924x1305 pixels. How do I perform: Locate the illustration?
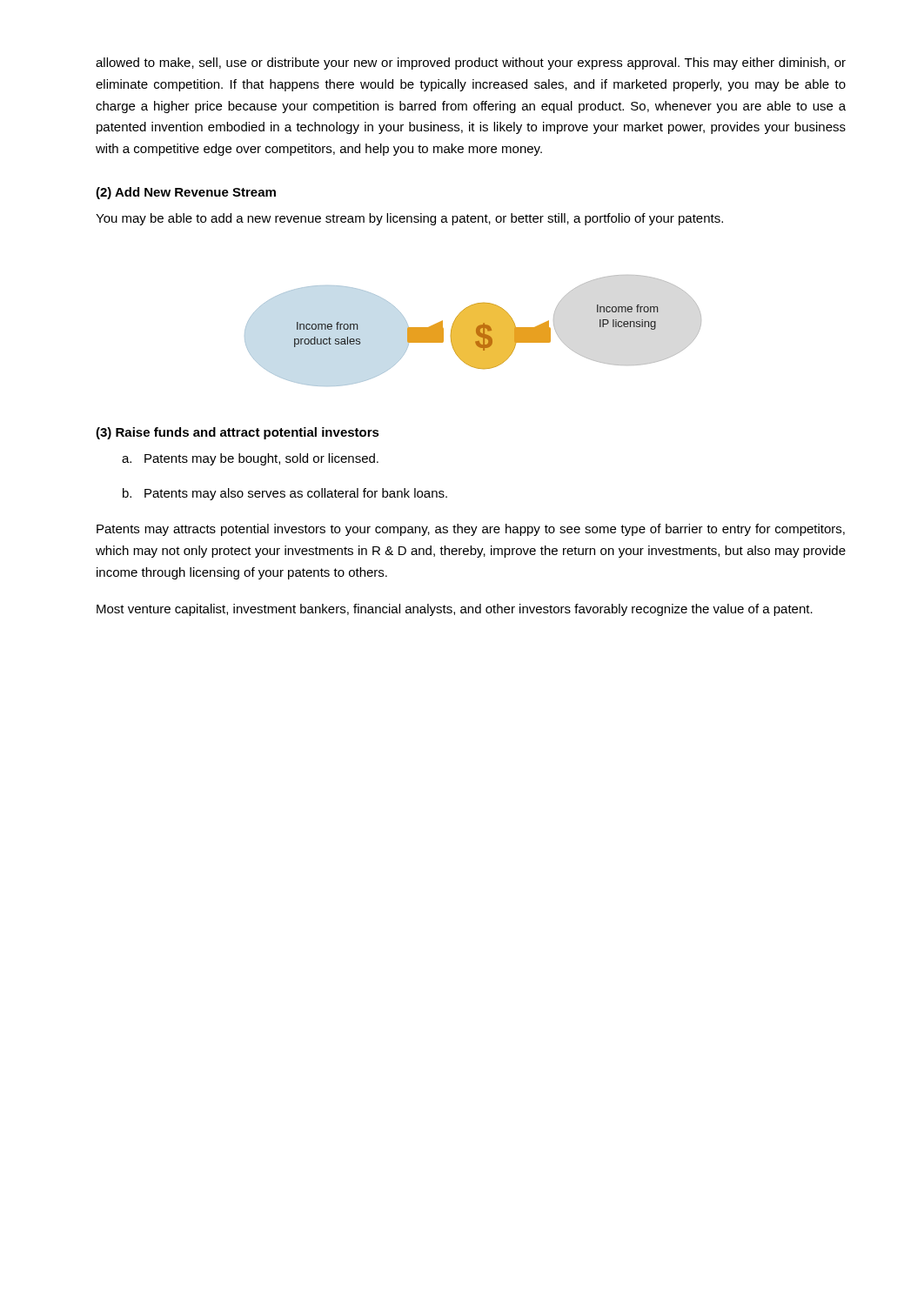pos(471,327)
